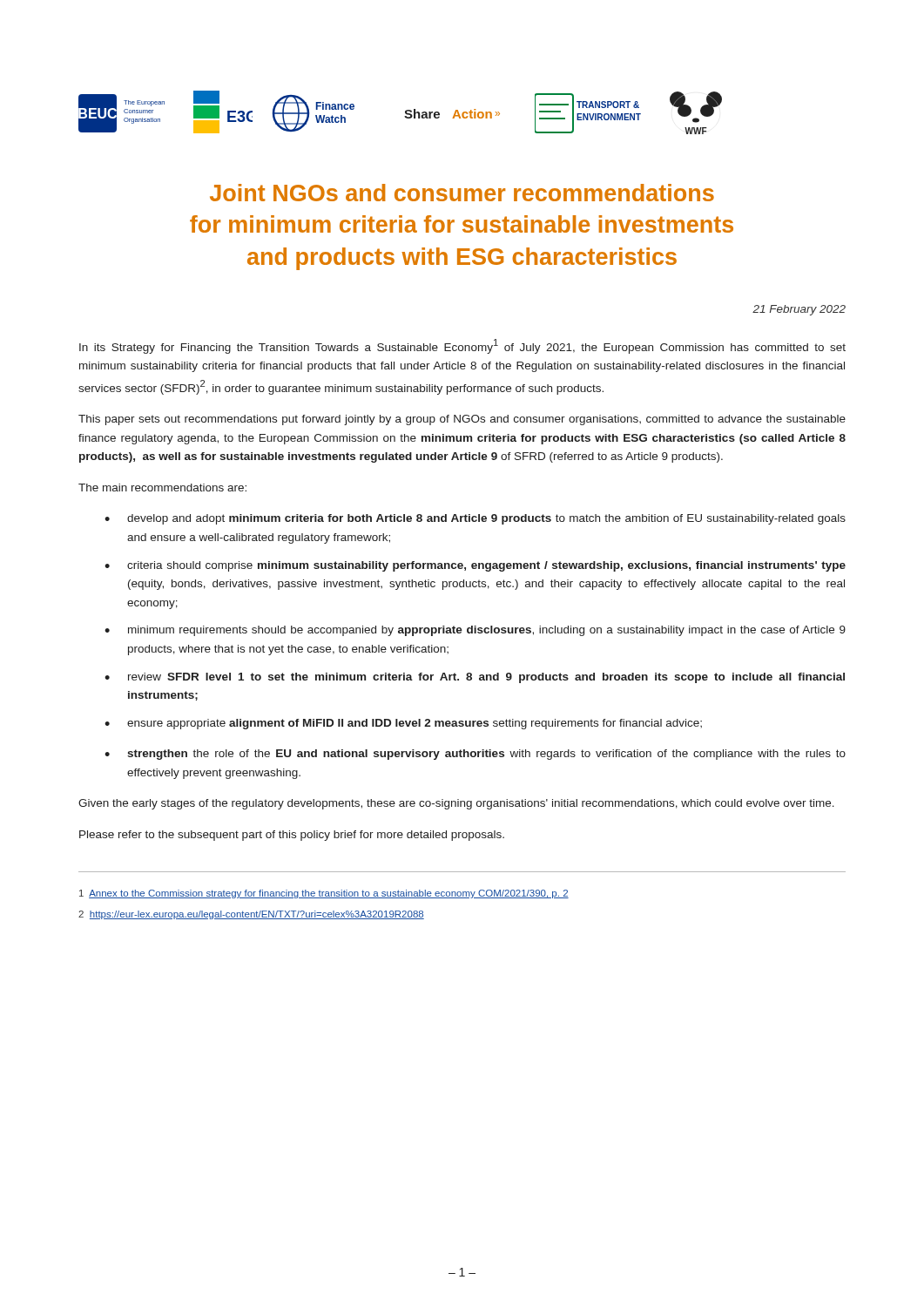
Task: Click the passage that begins "• develop and adopt minimum"
Action: (475, 528)
